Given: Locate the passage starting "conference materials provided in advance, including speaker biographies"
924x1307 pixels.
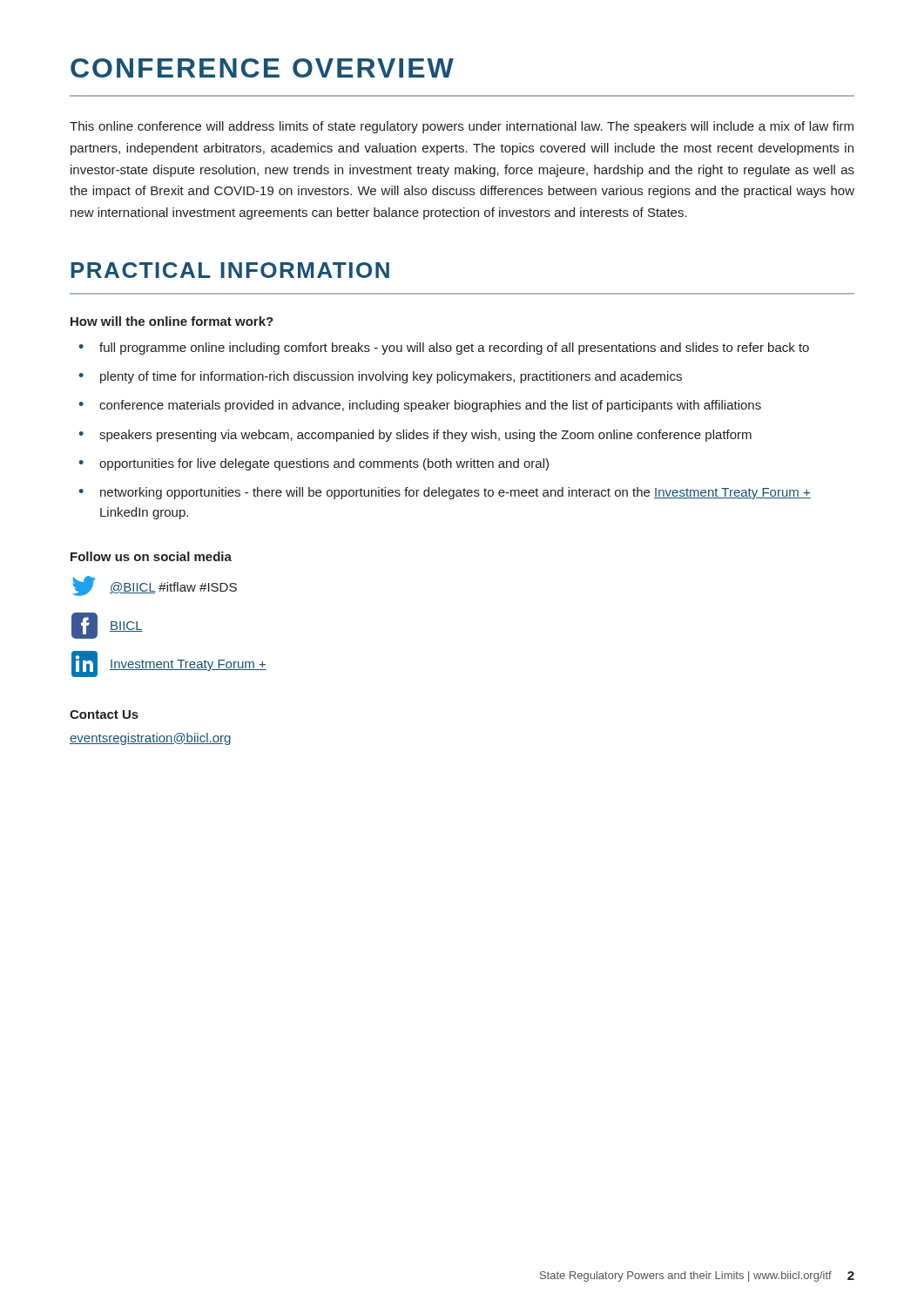Looking at the screenshot, I should pyautogui.click(x=466, y=405).
